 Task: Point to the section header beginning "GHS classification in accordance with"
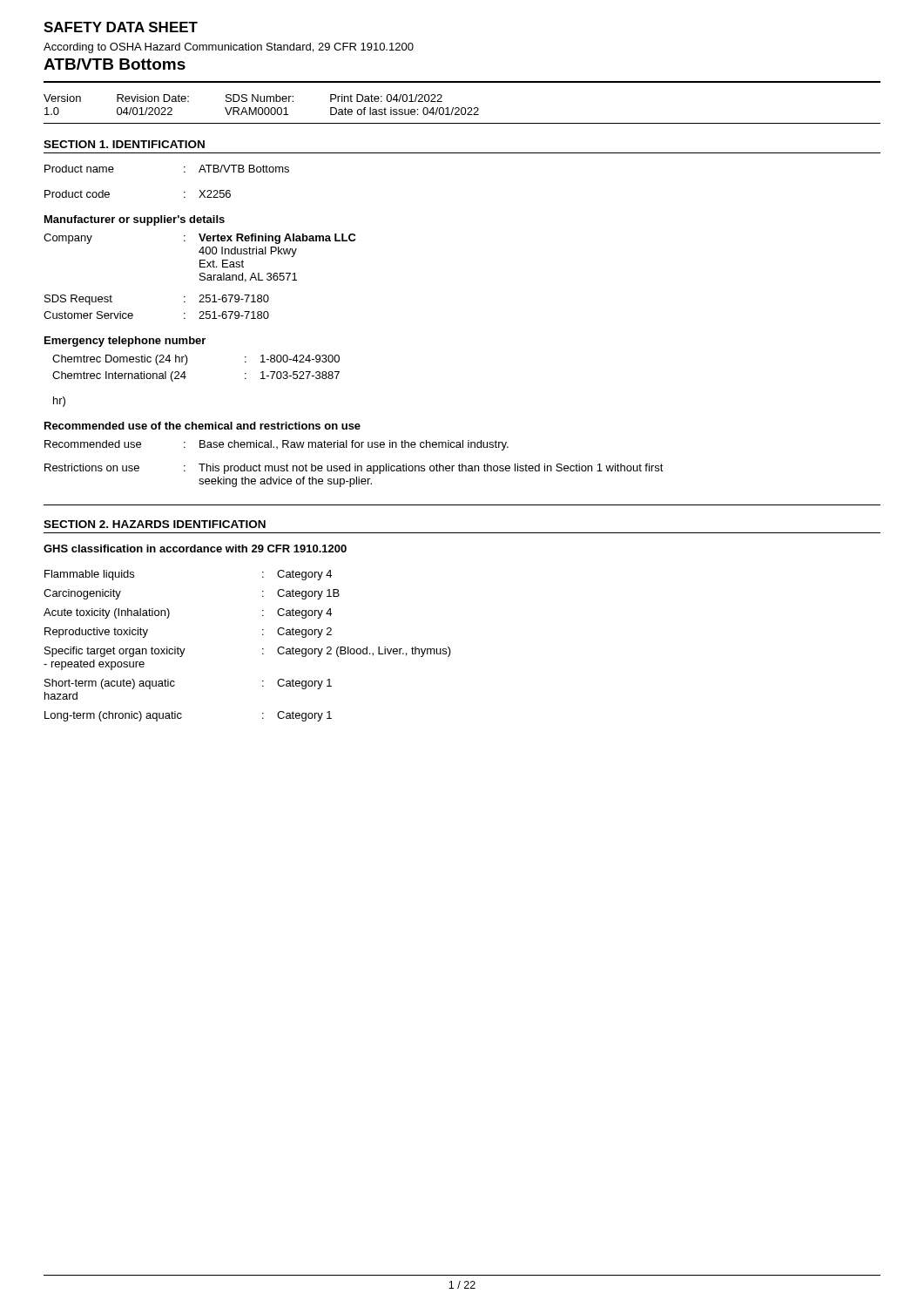pos(195,549)
